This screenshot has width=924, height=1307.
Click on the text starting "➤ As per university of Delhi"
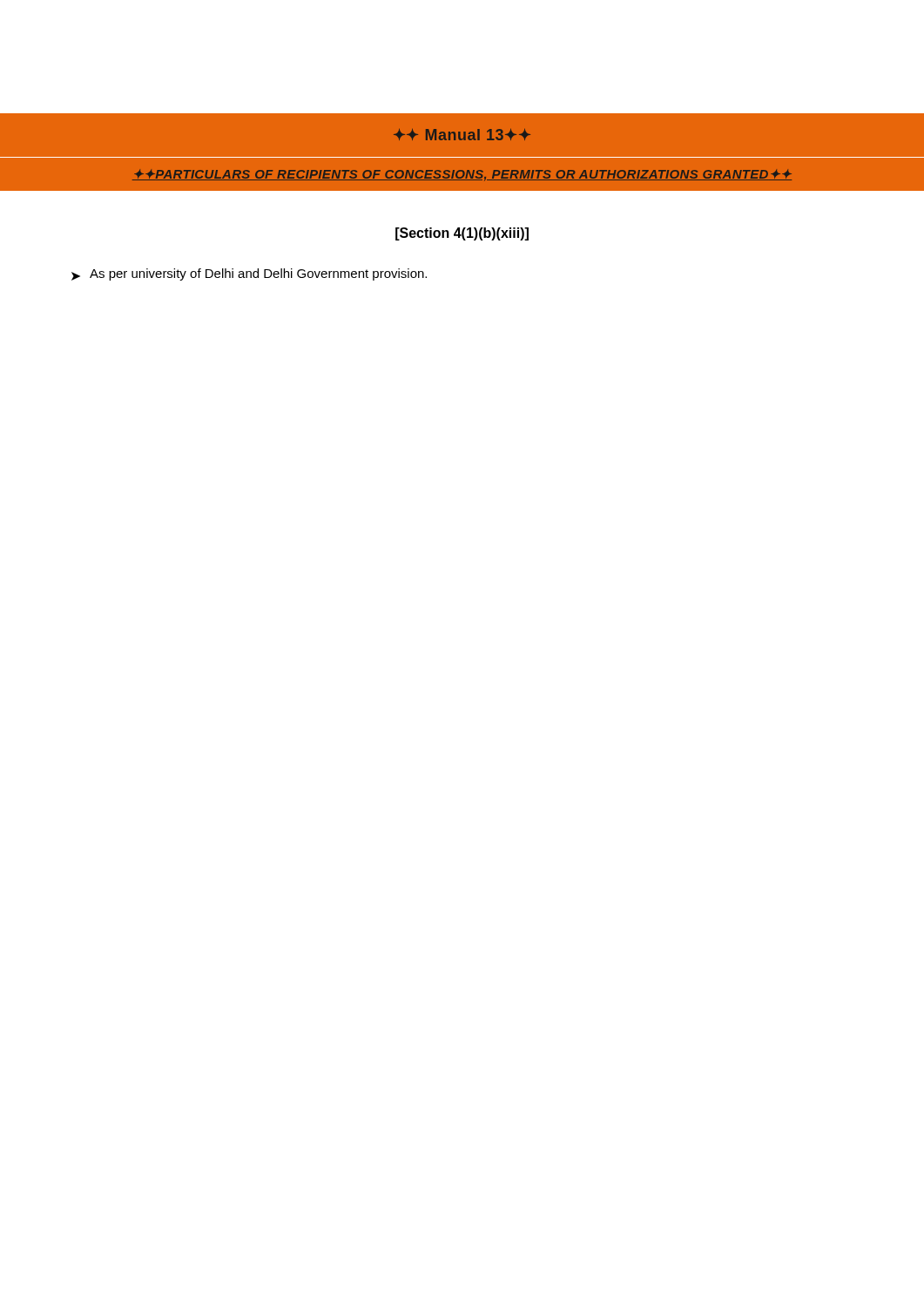pos(249,275)
